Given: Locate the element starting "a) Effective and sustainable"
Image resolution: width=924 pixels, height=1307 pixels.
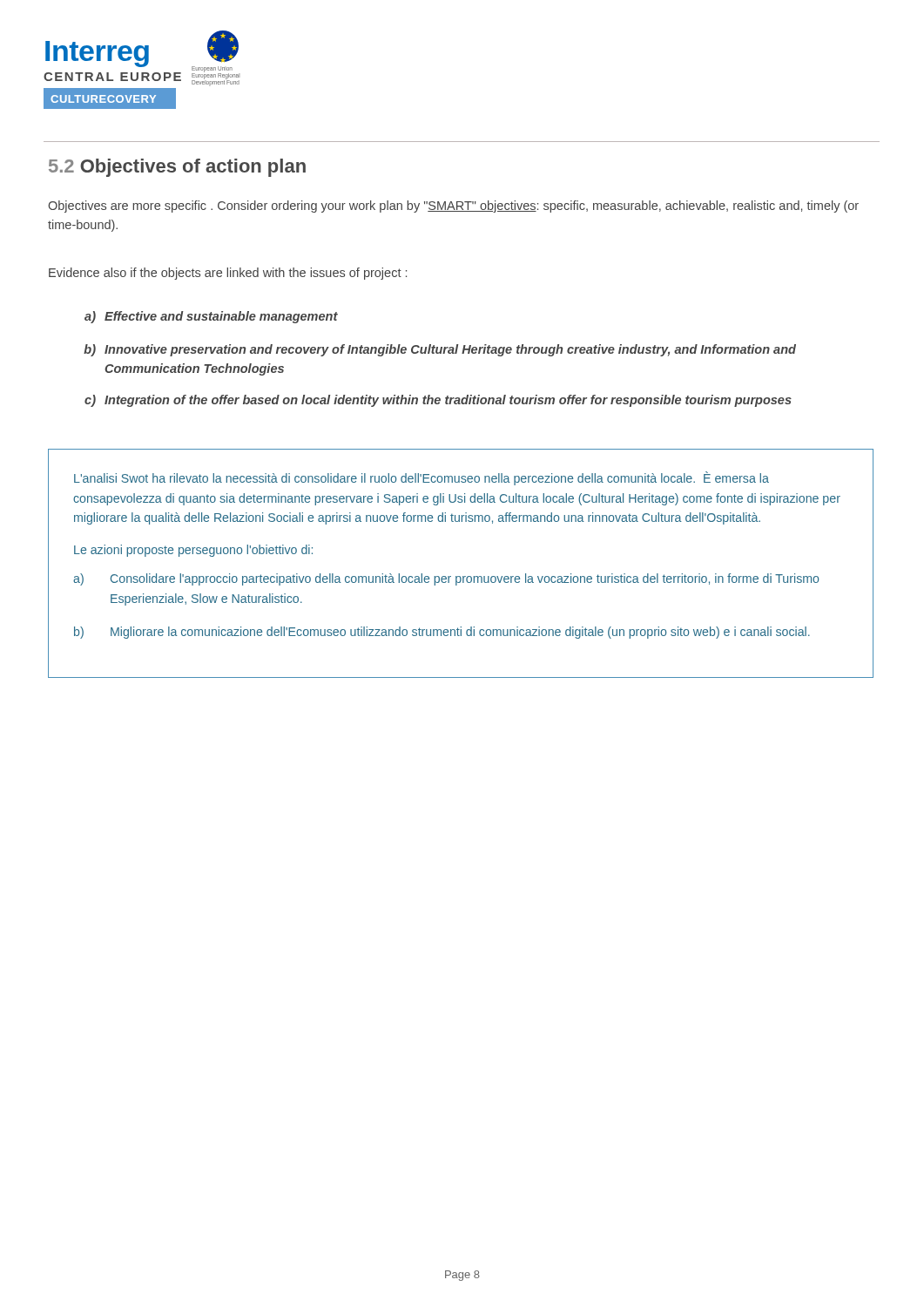Looking at the screenshot, I should (211, 317).
